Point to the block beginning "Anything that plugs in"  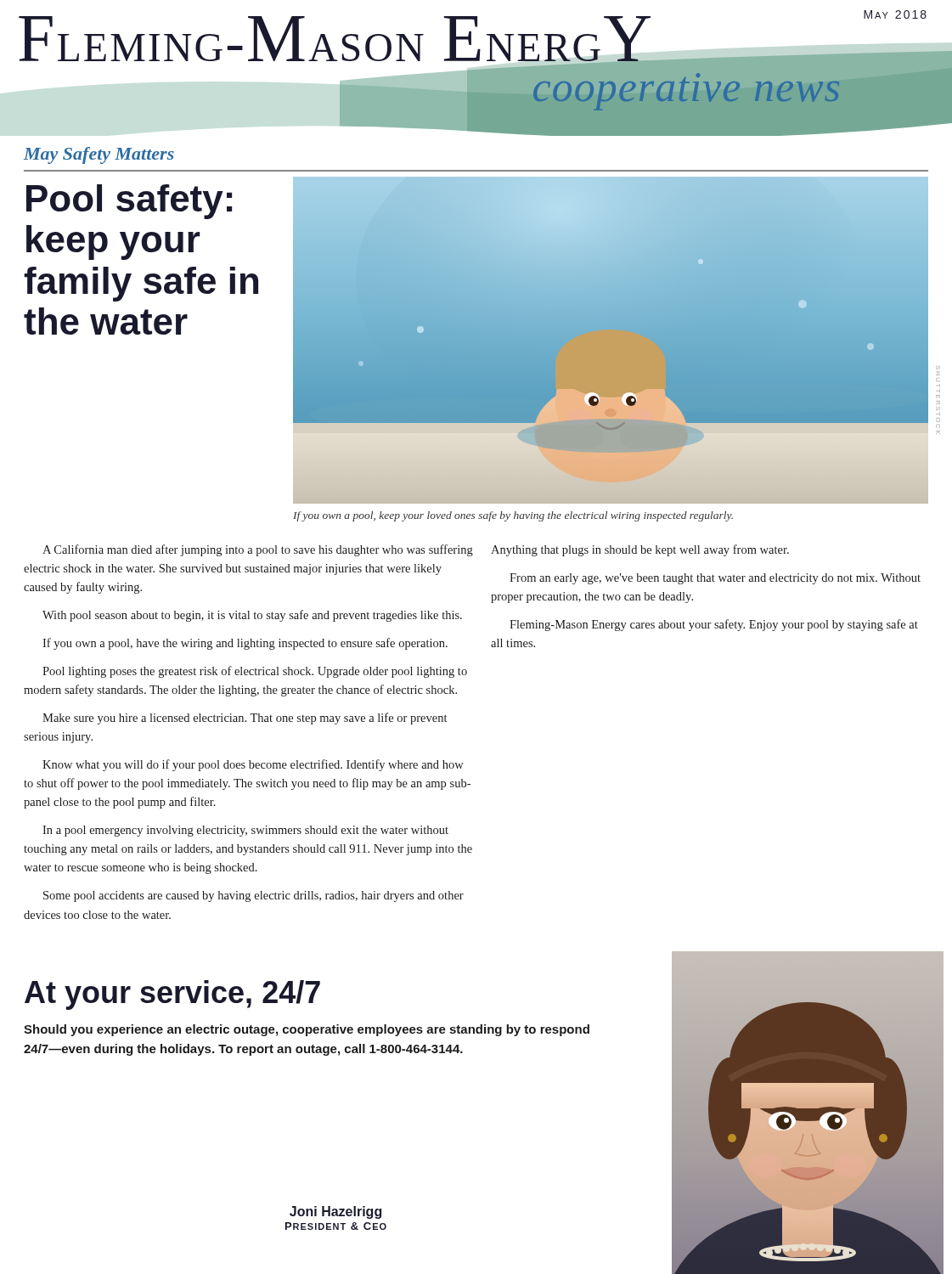(640, 550)
